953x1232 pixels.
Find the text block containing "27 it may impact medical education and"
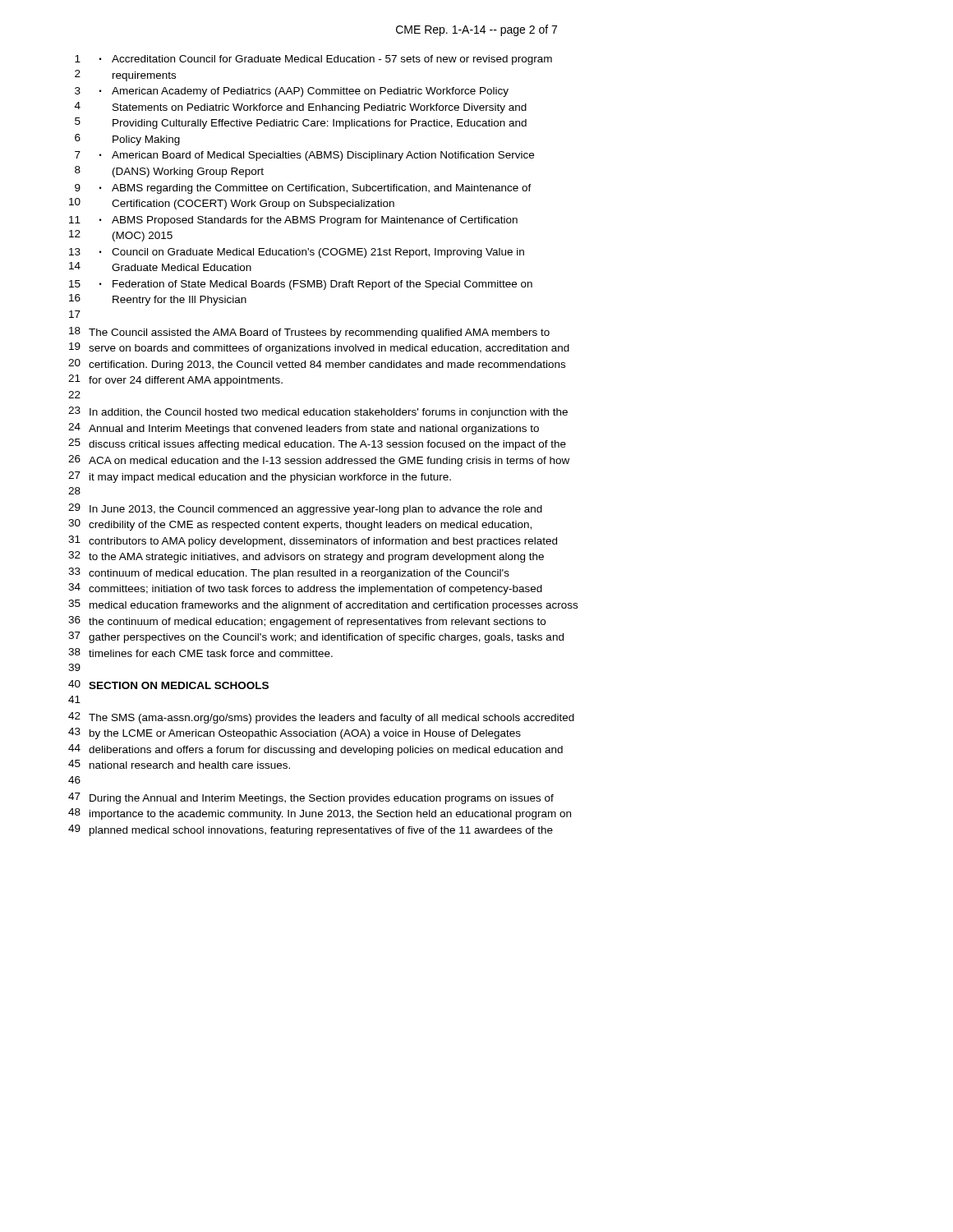(x=260, y=477)
